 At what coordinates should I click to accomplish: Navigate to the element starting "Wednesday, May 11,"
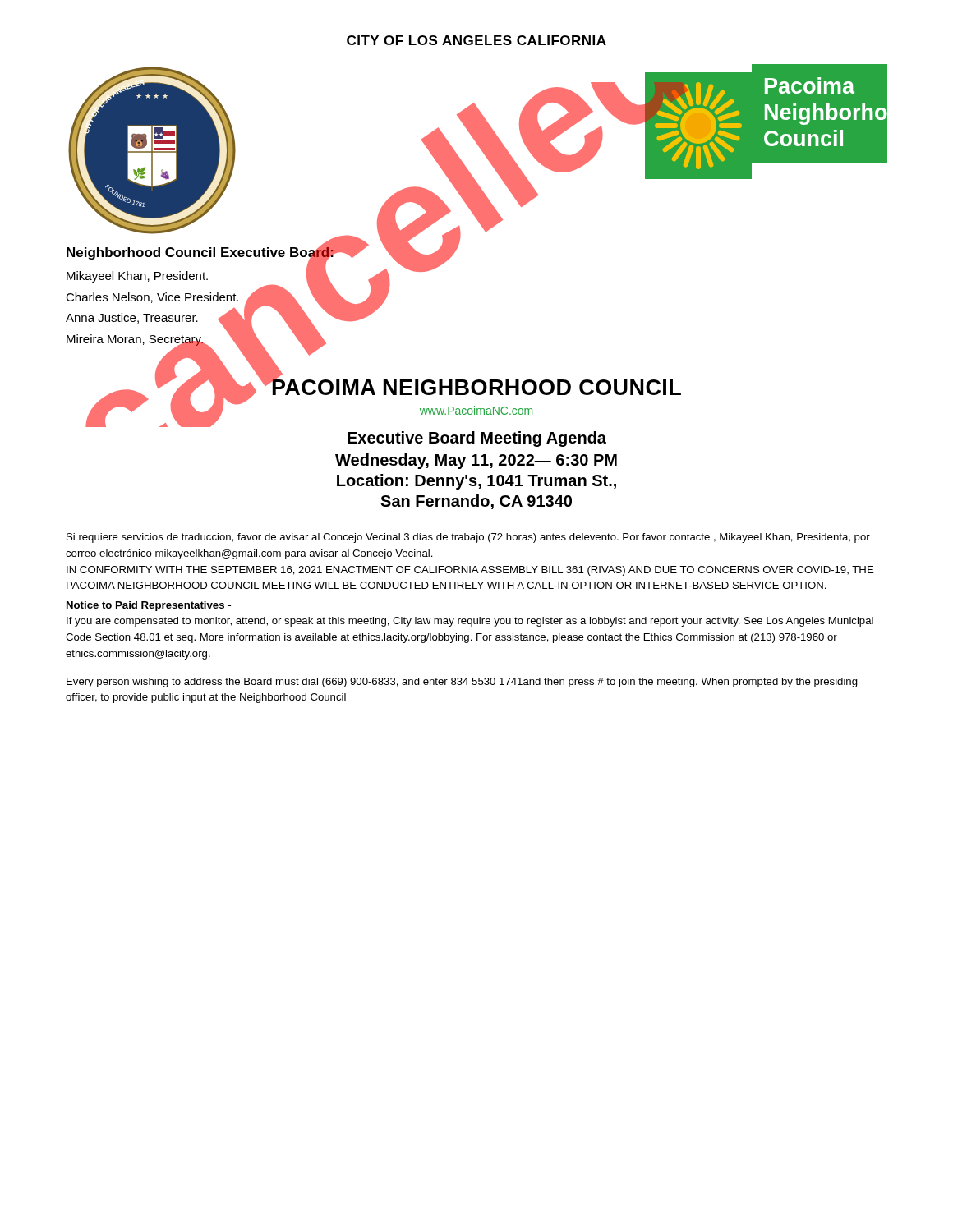click(476, 460)
